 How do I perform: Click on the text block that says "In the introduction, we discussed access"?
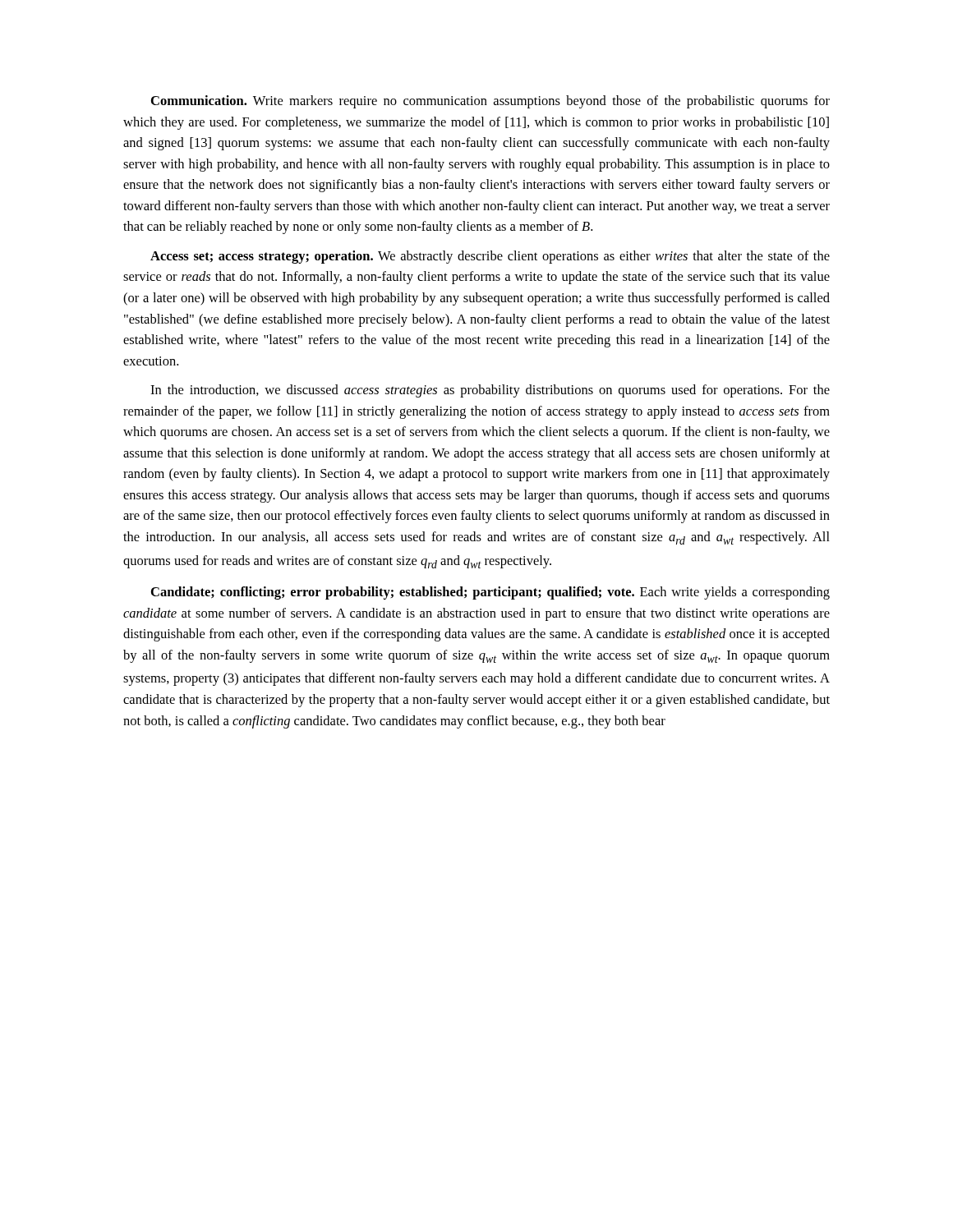tap(476, 477)
